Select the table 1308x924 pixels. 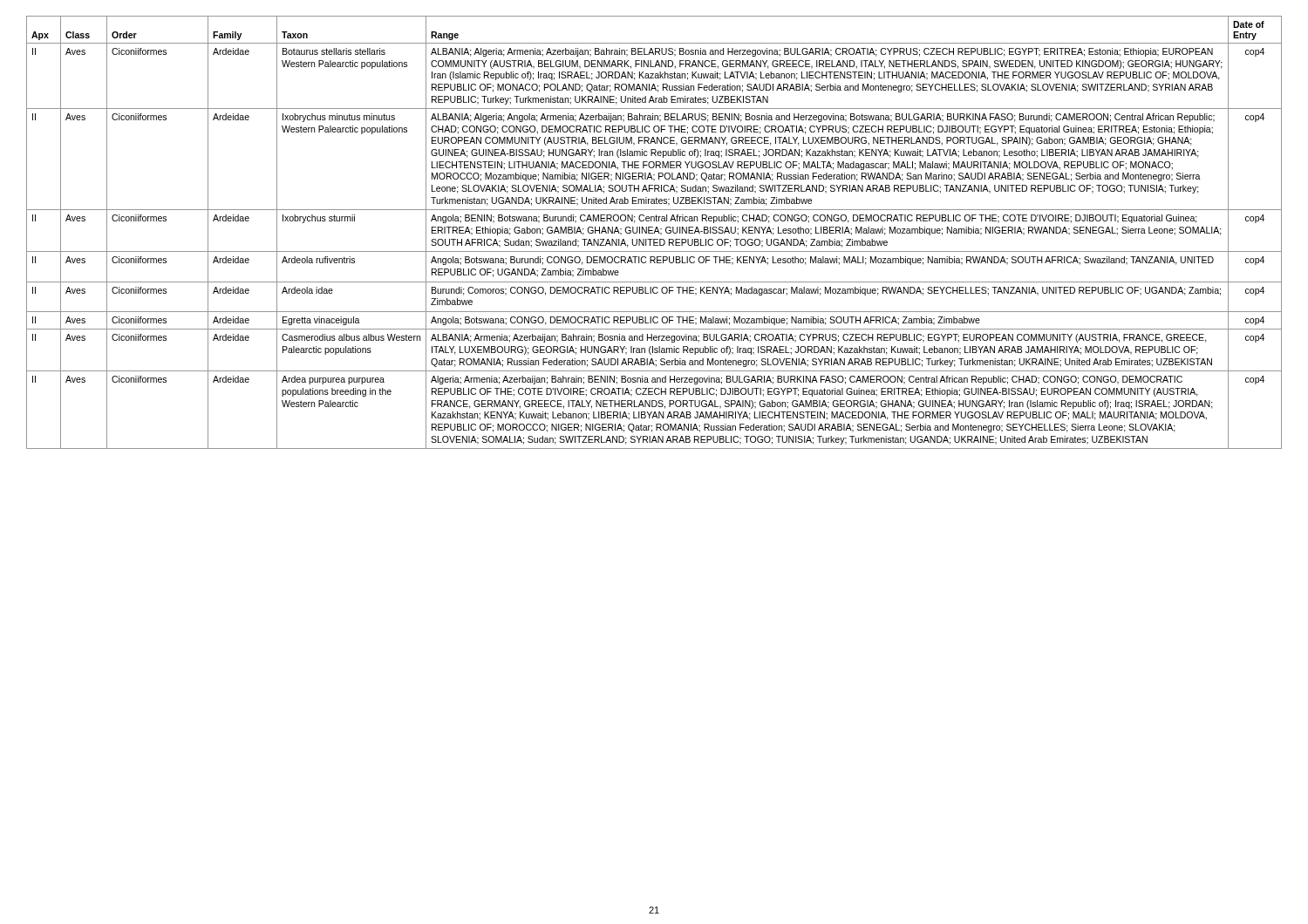(654, 232)
